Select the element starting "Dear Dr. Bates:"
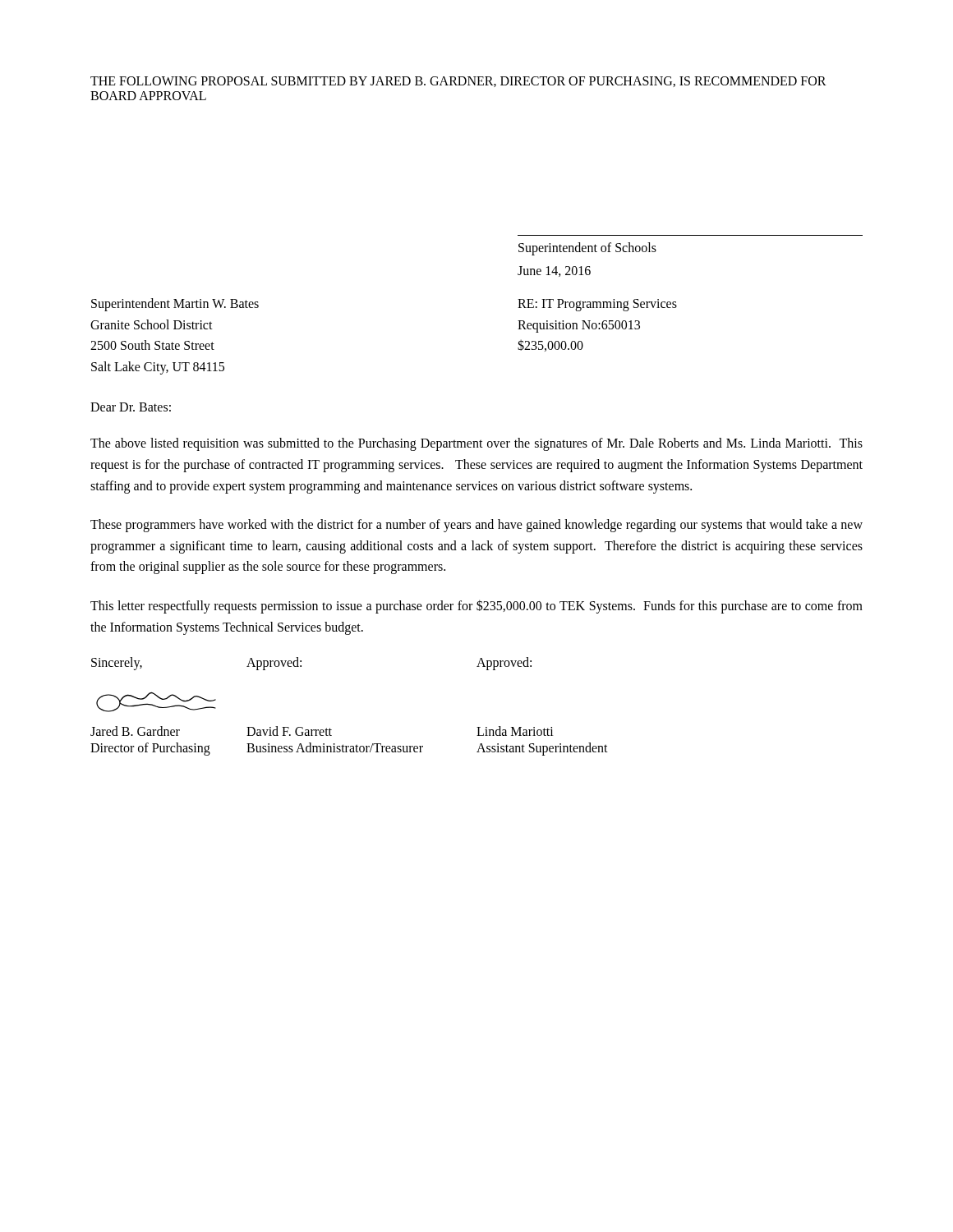Image resolution: width=953 pixels, height=1232 pixels. 131,407
